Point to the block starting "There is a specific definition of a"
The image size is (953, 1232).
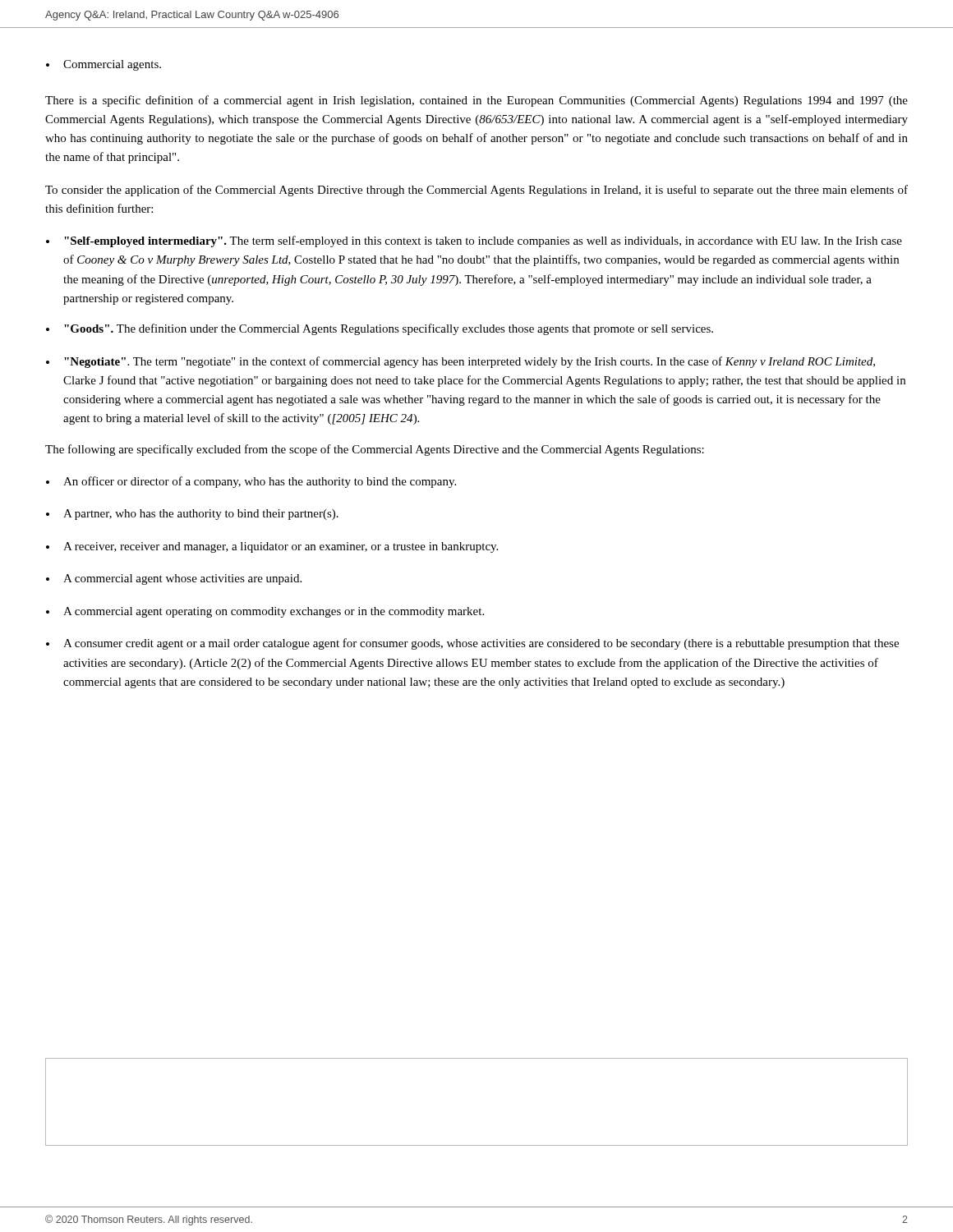pos(476,129)
